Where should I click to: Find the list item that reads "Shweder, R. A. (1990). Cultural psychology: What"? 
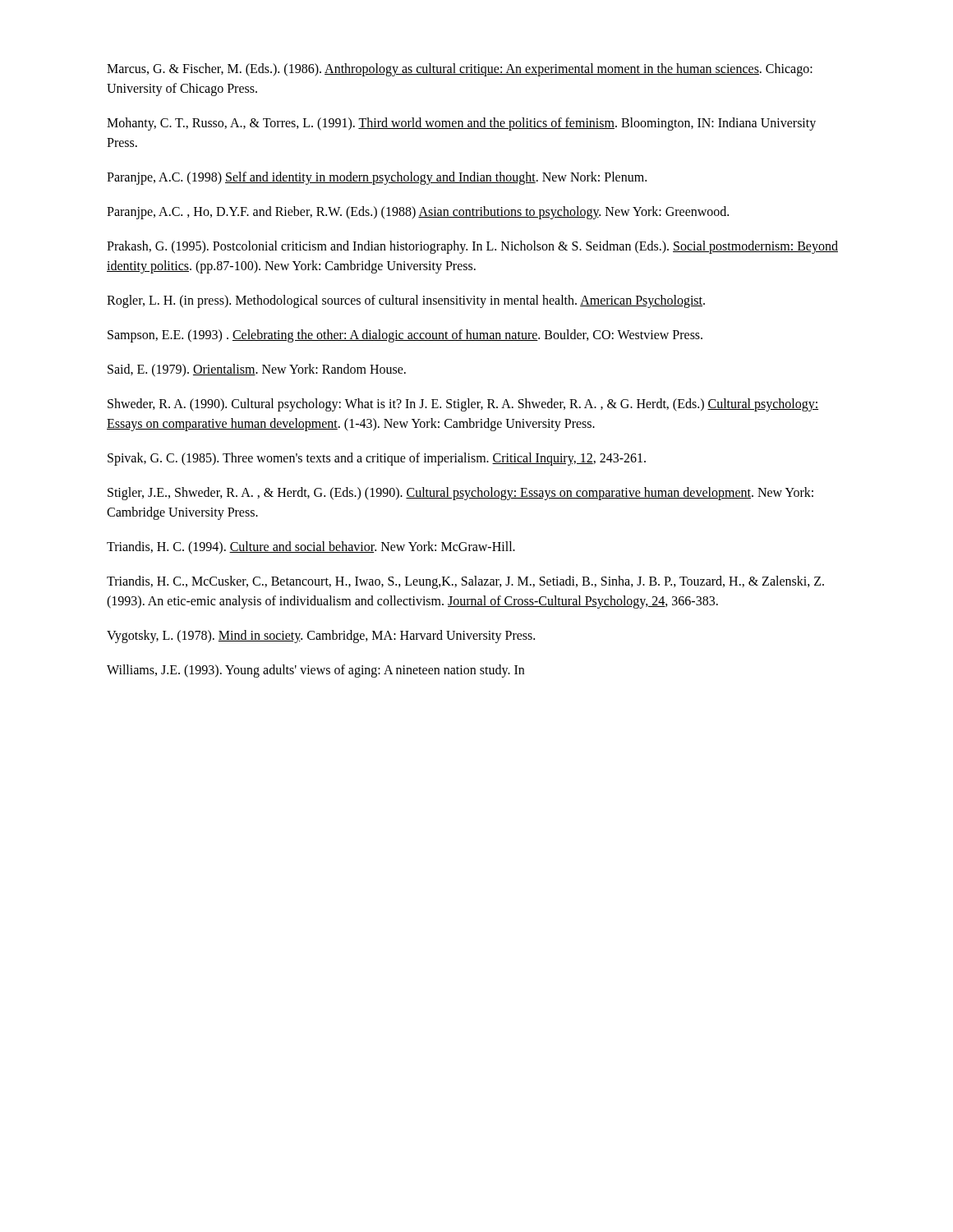[463, 414]
